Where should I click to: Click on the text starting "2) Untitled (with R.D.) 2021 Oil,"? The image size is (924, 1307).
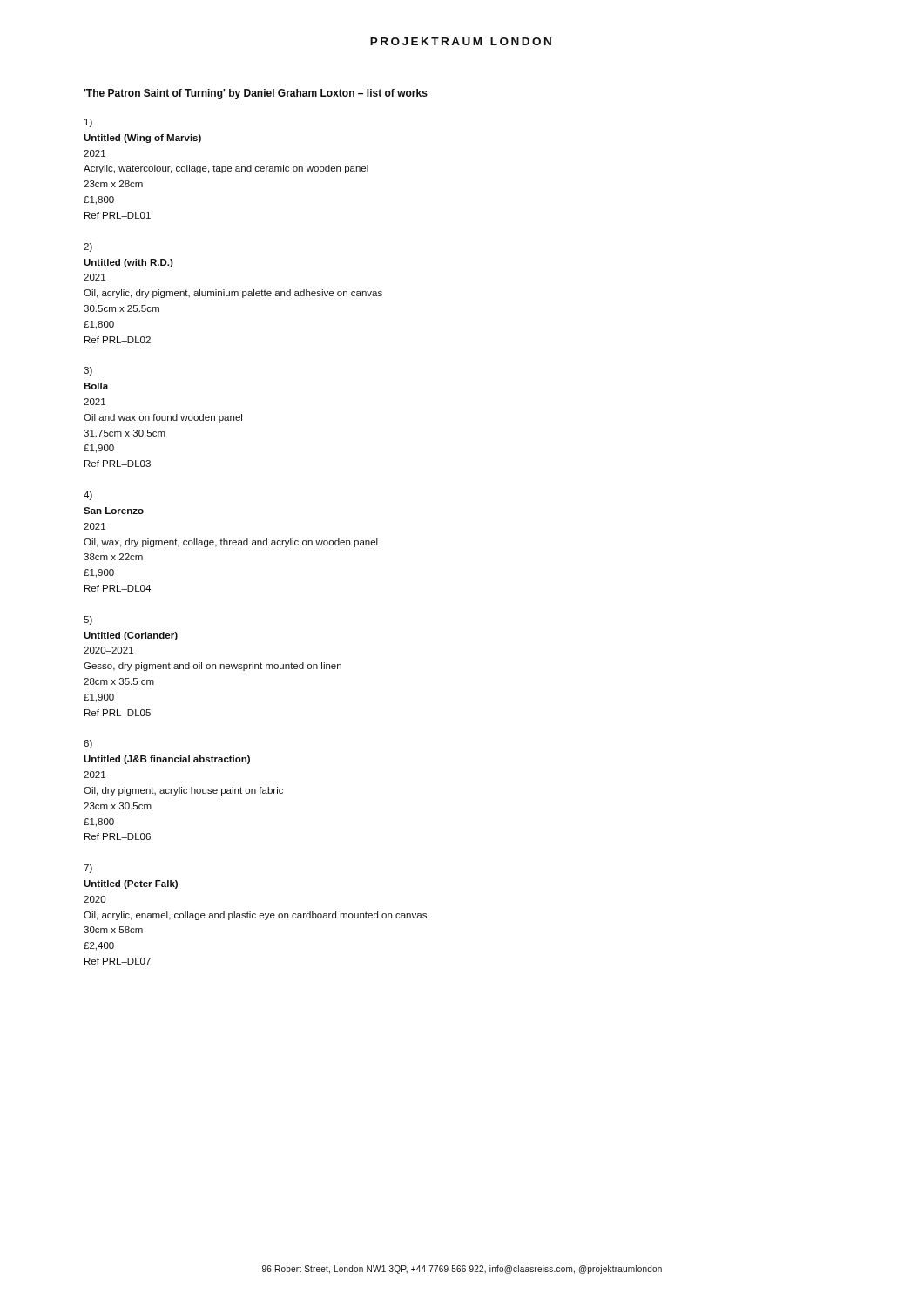tap(88, 247)
